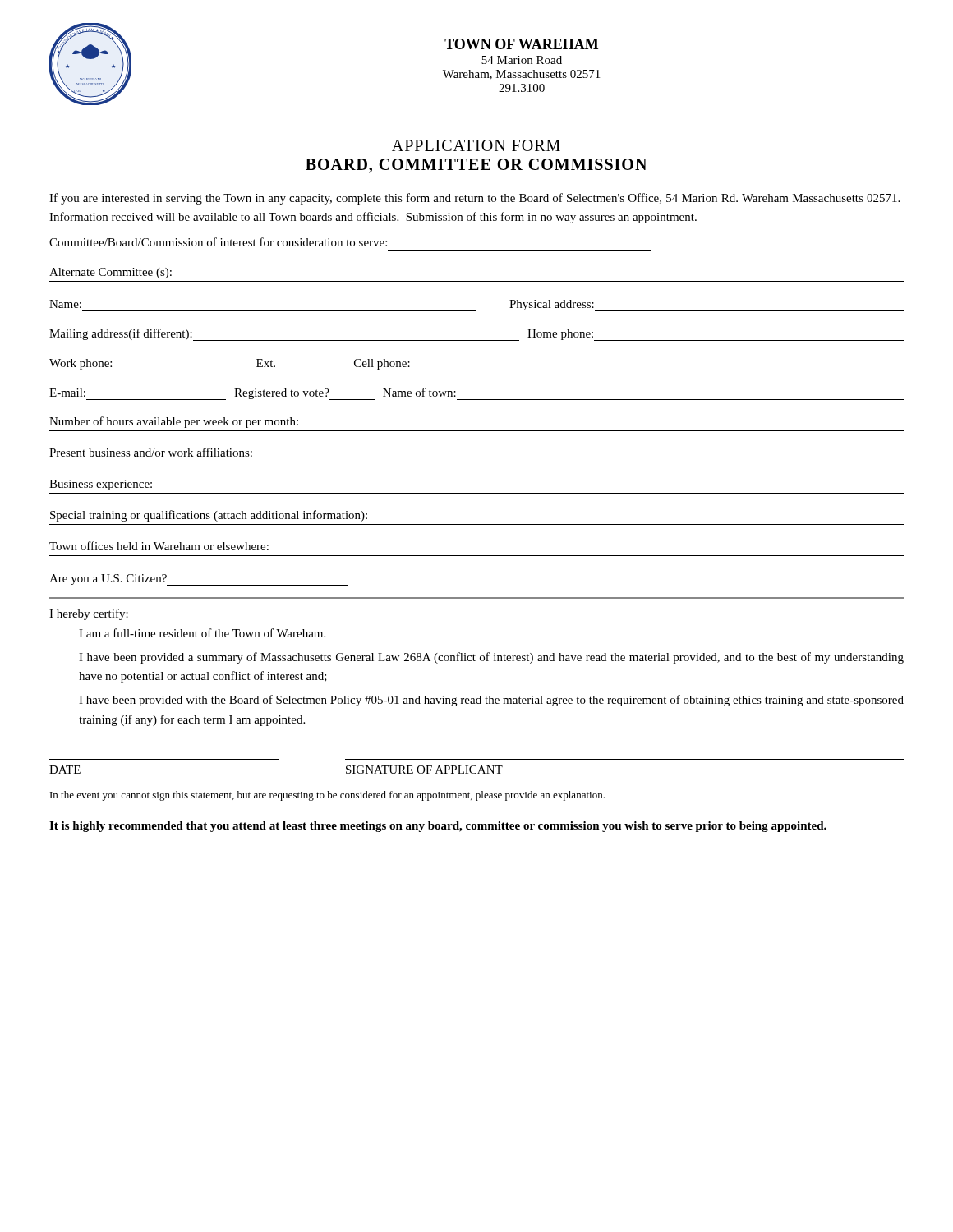Viewport: 953px width, 1232px height.
Task: Select the block starting "APPLICATION FORM BOARD, COMMITTEE OR COMMISSION"
Action: pyautogui.click(x=476, y=155)
